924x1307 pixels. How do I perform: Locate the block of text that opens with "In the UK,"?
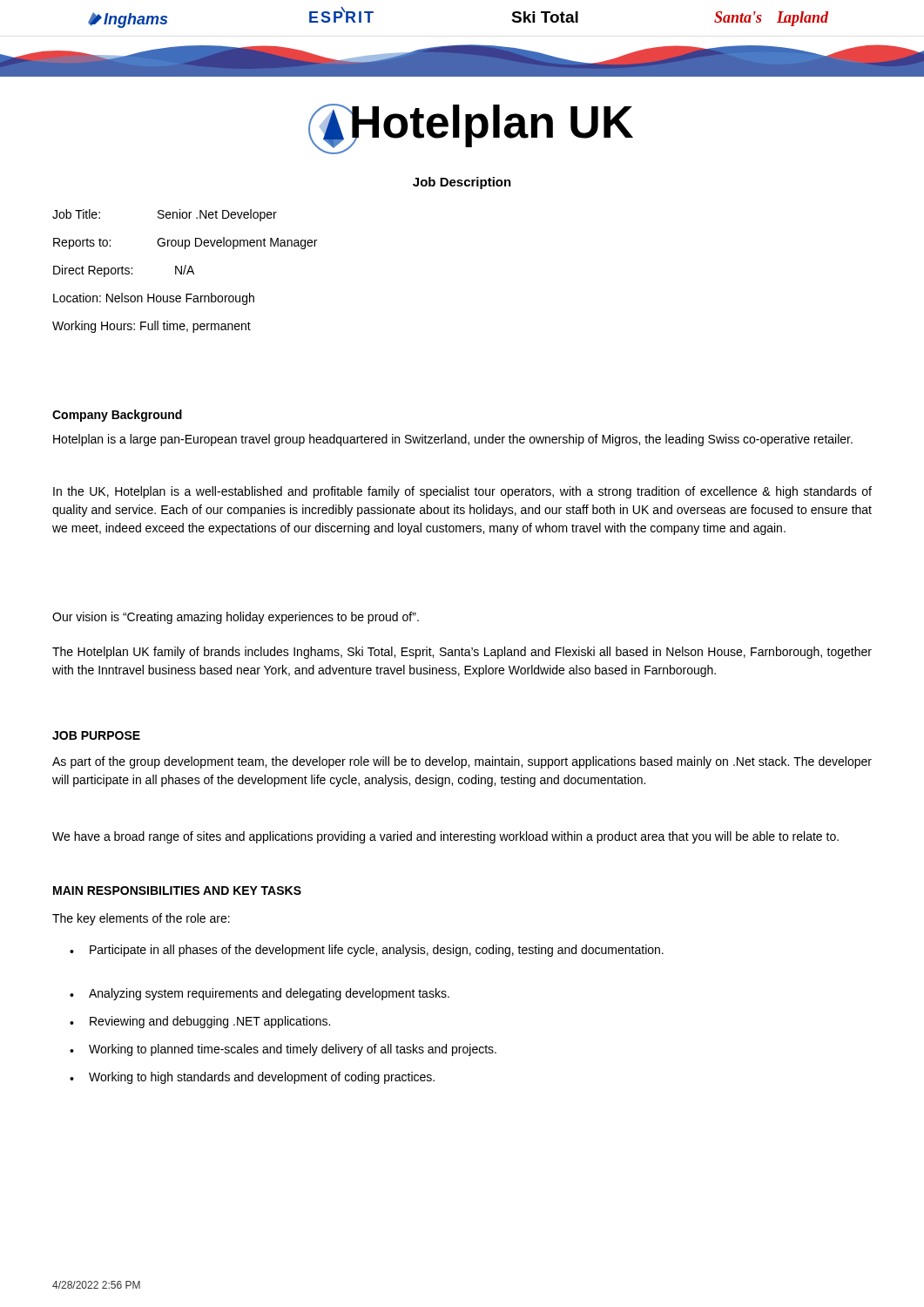coord(462,510)
